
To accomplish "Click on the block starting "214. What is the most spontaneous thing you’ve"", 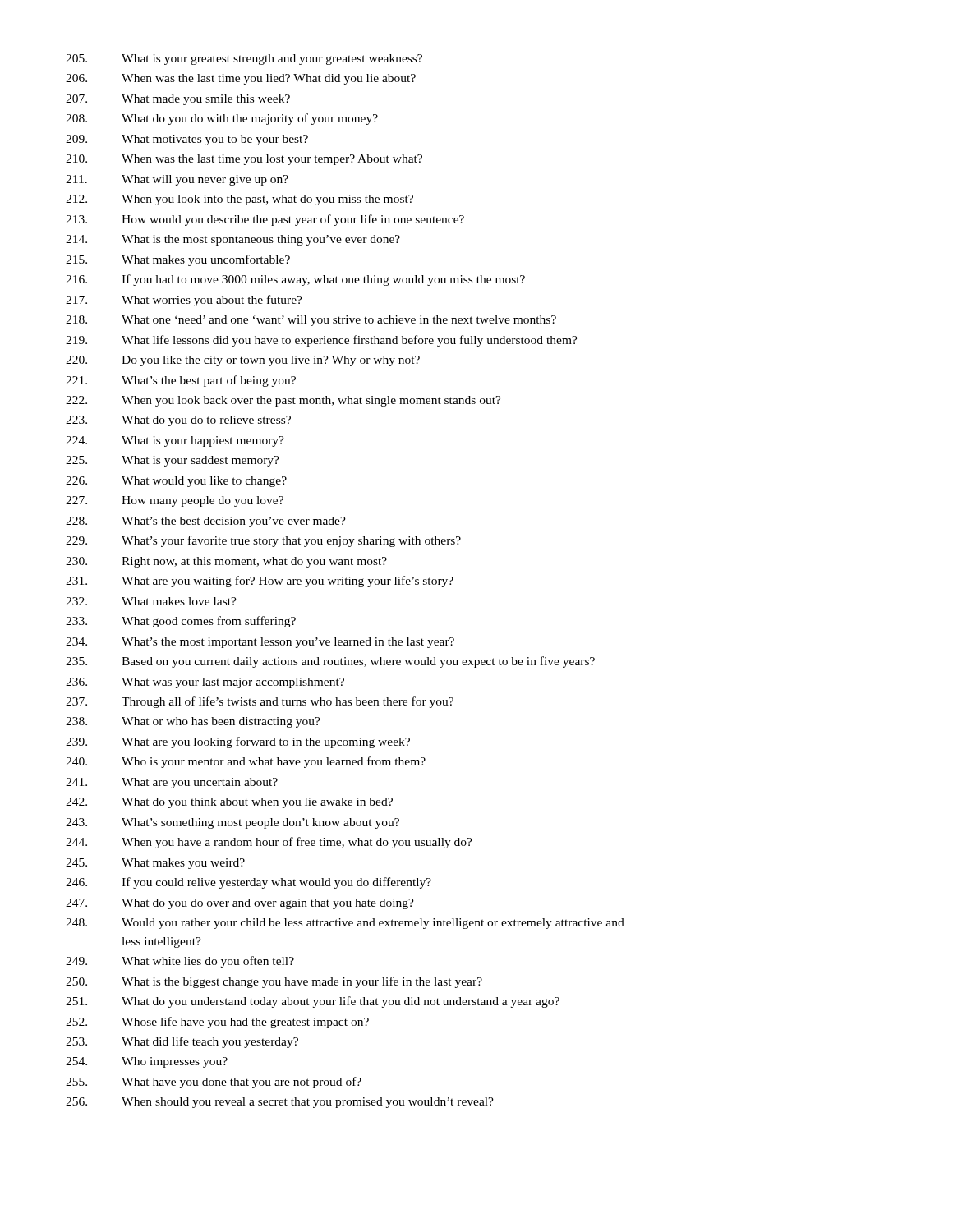I will click(233, 240).
